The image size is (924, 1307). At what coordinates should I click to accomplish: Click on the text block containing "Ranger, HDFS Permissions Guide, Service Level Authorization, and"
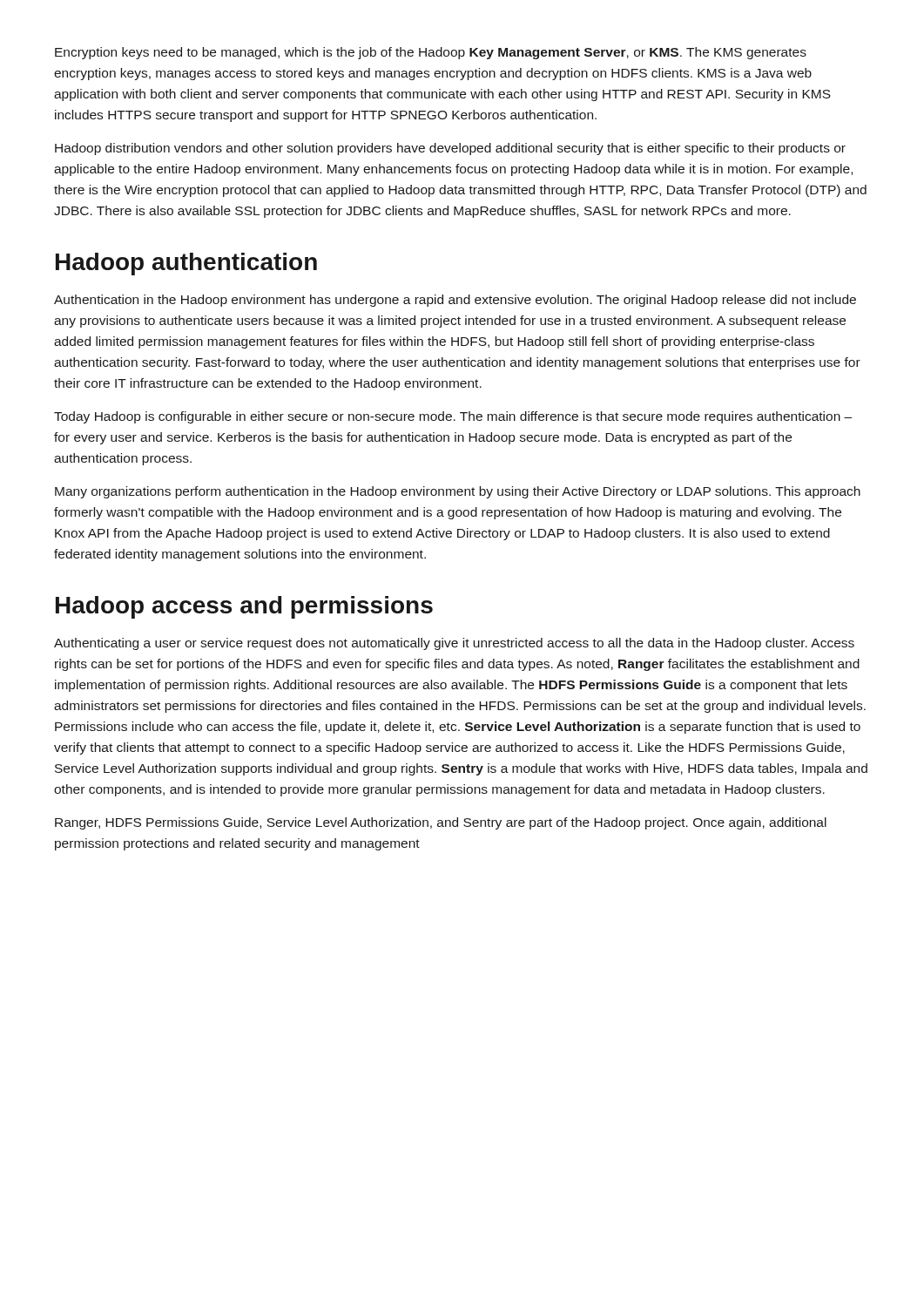(462, 833)
